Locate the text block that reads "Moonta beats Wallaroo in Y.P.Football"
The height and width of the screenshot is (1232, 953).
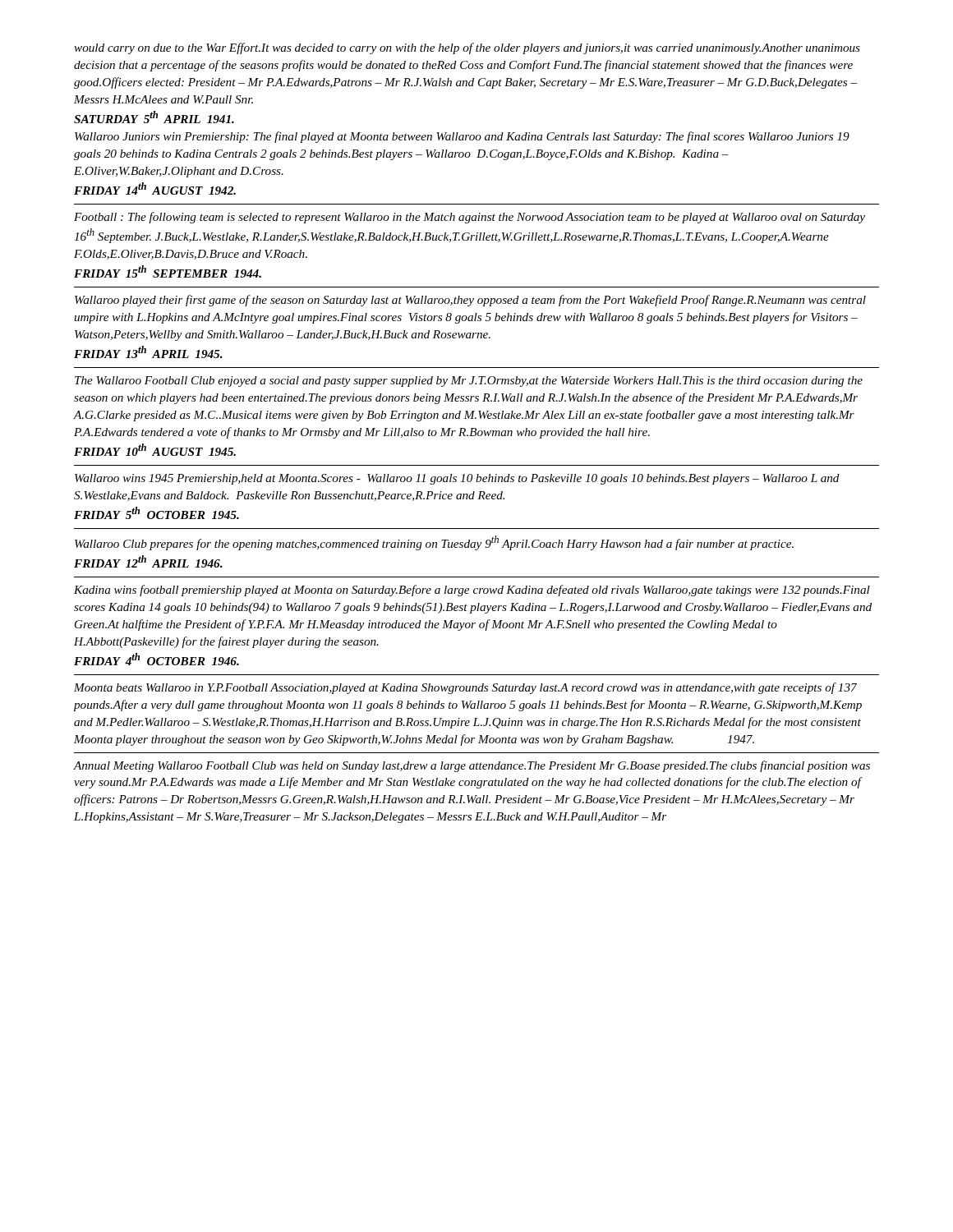click(x=476, y=713)
